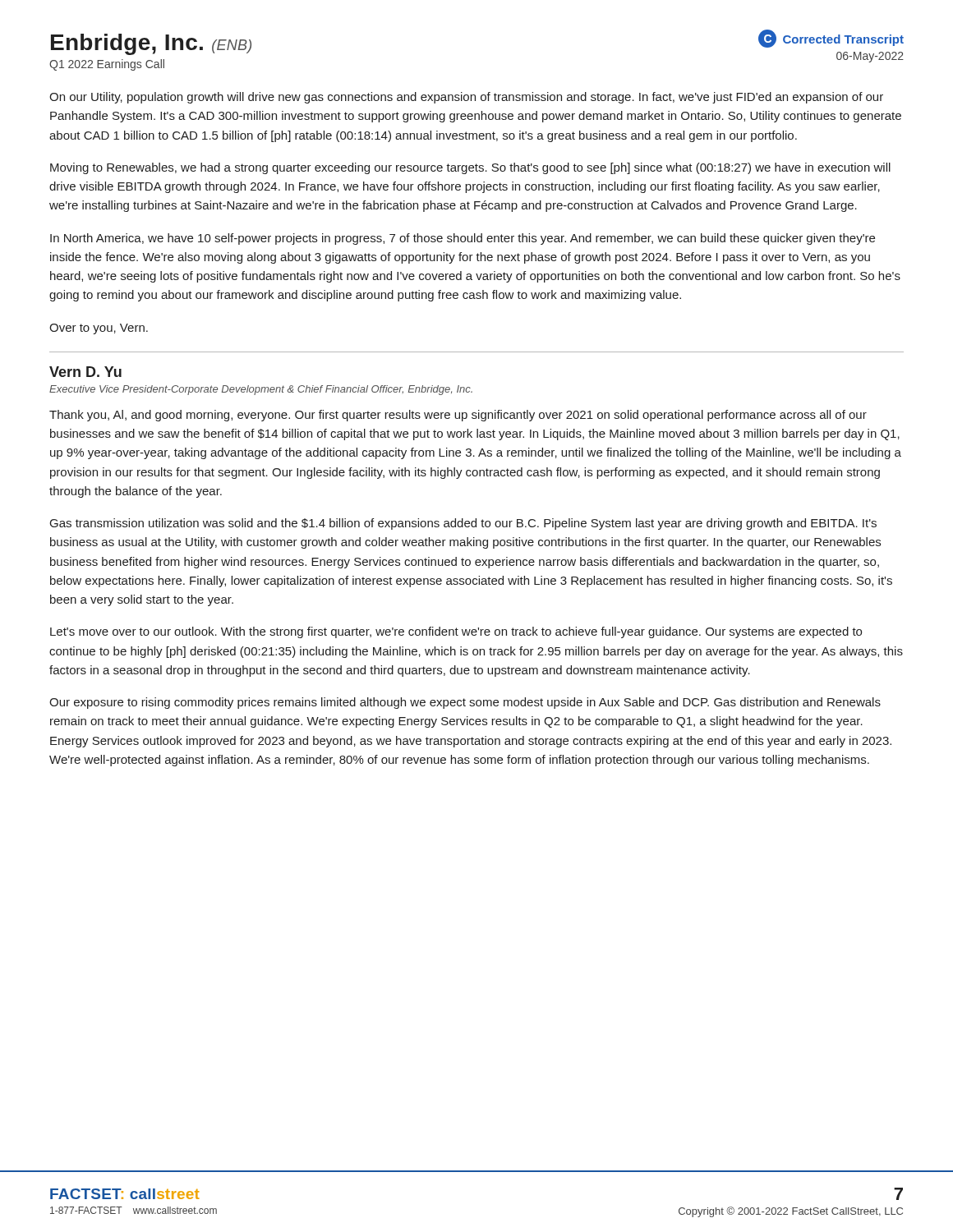Find the text block with the text "In North America, we"
Image resolution: width=953 pixels, height=1232 pixels.
pyautogui.click(x=475, y=266)
